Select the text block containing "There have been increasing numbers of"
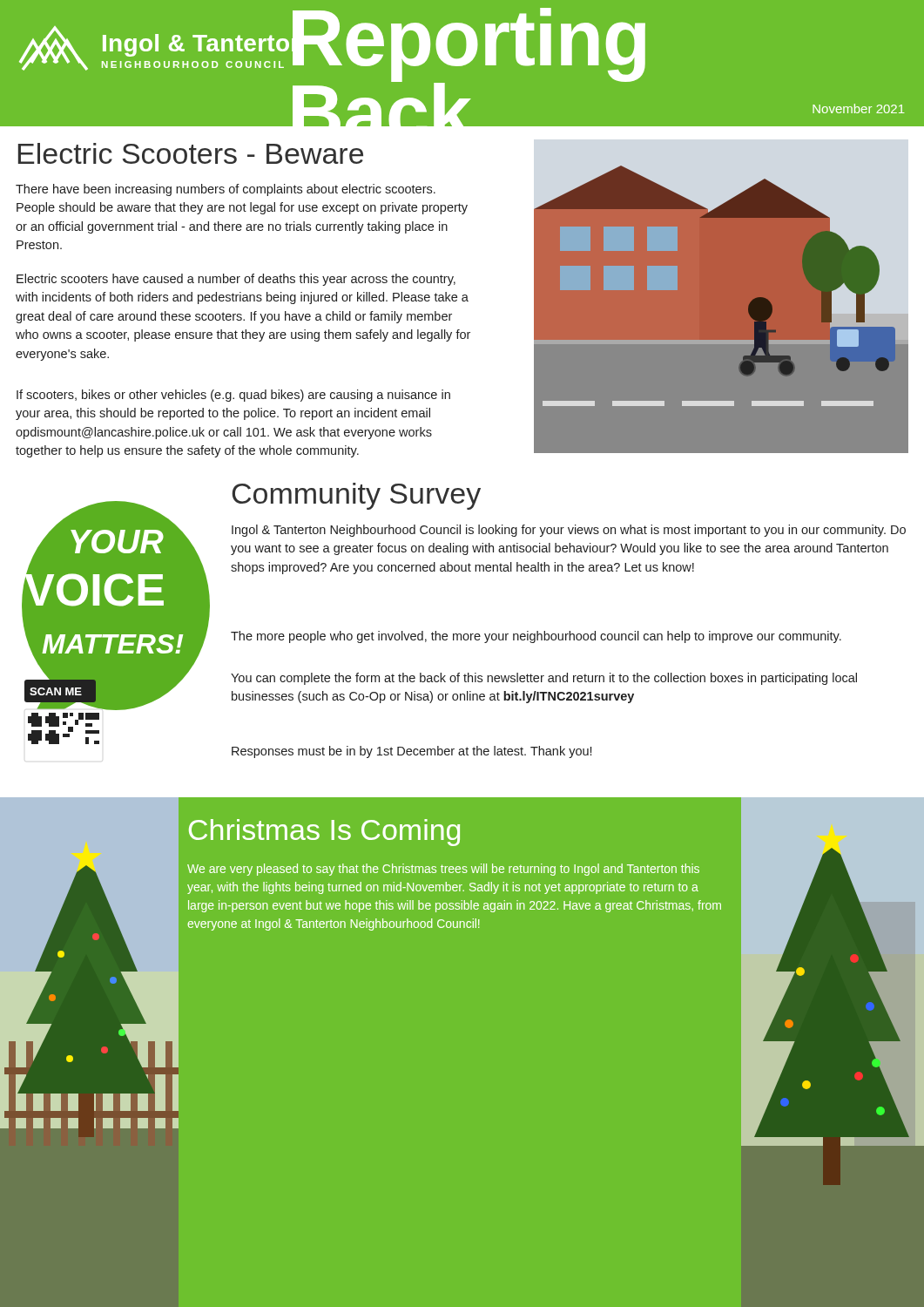 [x=242, y=217]
